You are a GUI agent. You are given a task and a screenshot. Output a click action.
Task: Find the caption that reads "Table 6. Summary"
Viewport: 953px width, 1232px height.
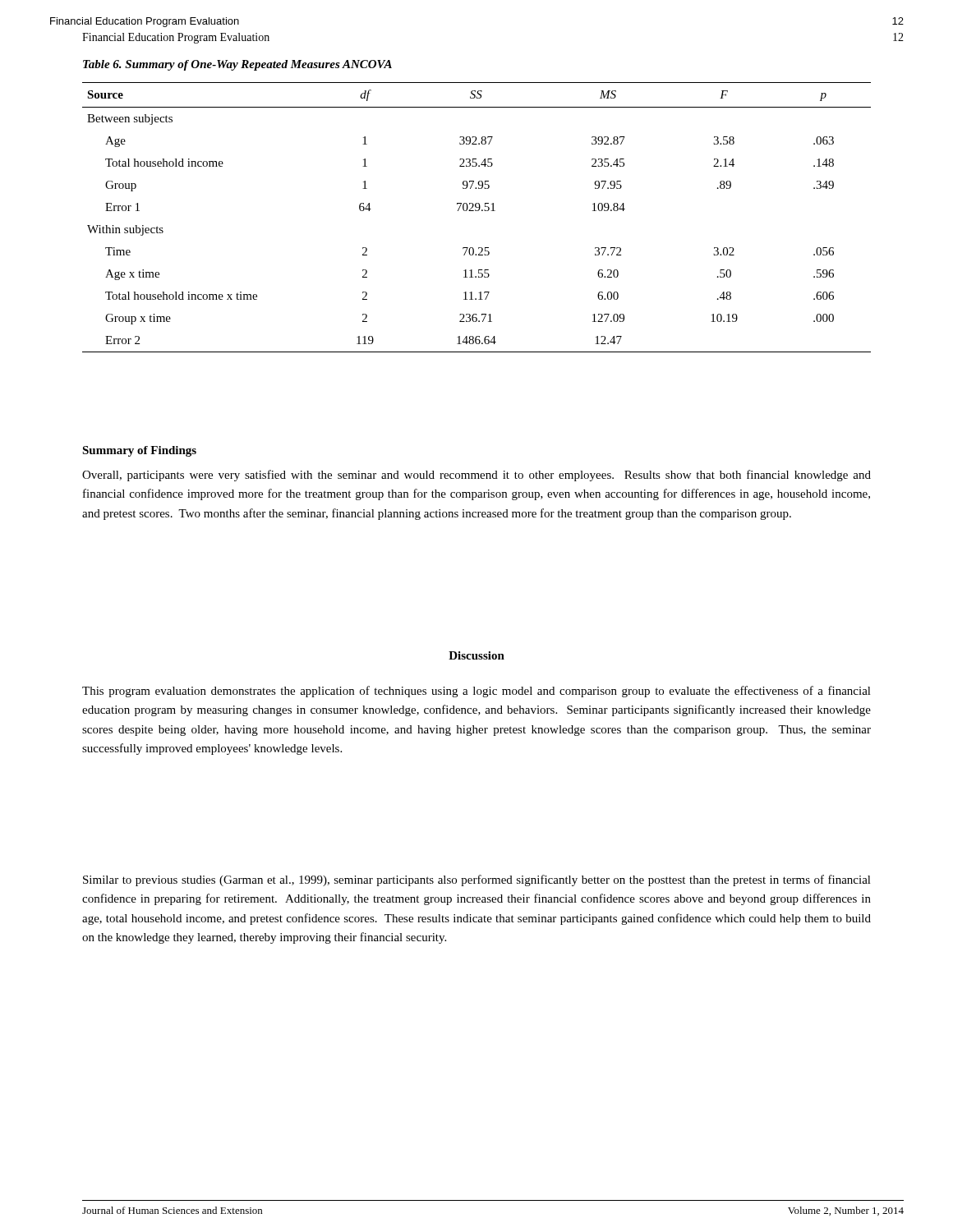click(x=237, y=64)
